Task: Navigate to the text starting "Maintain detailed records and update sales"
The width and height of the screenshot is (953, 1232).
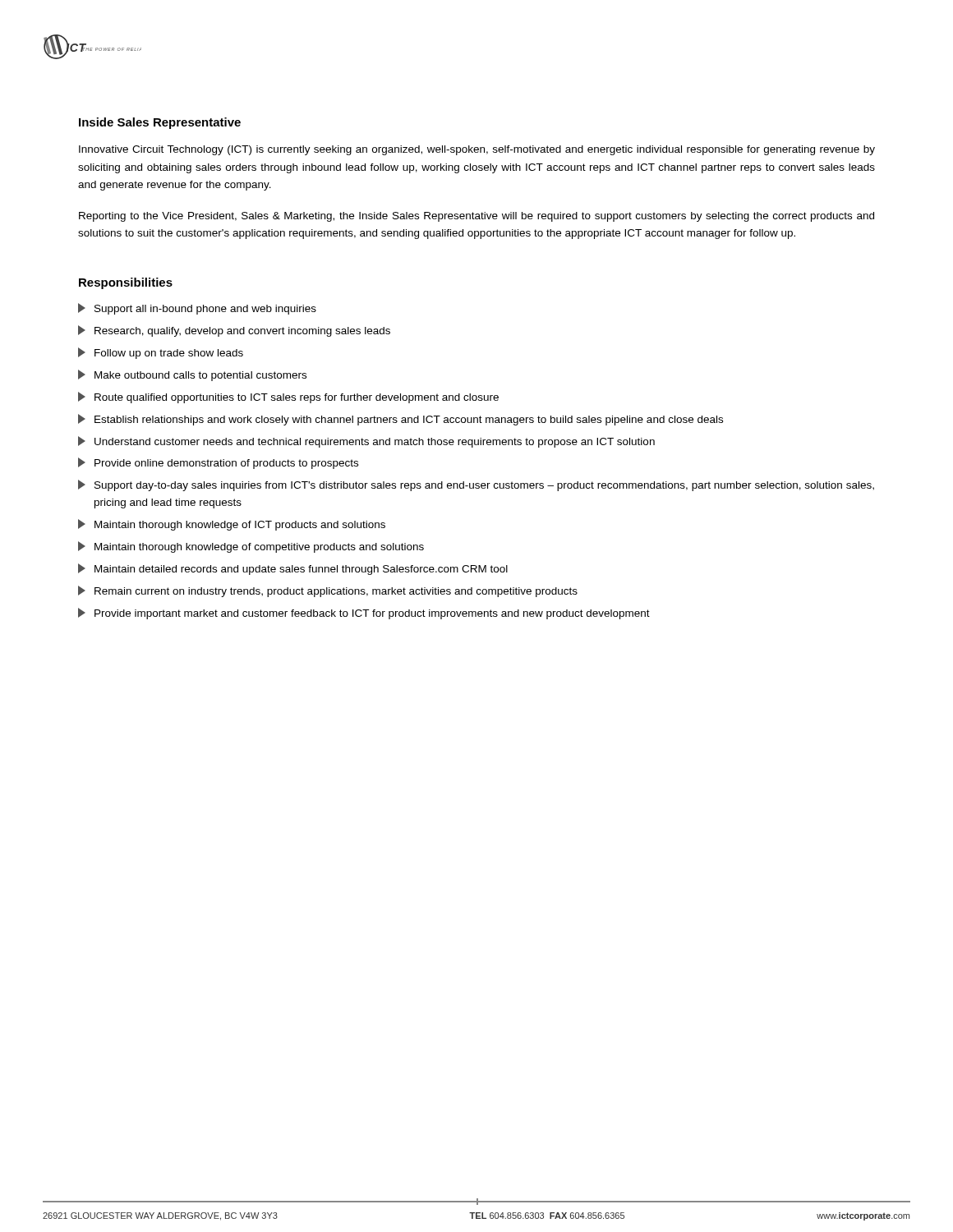Action: coord(476,570)
